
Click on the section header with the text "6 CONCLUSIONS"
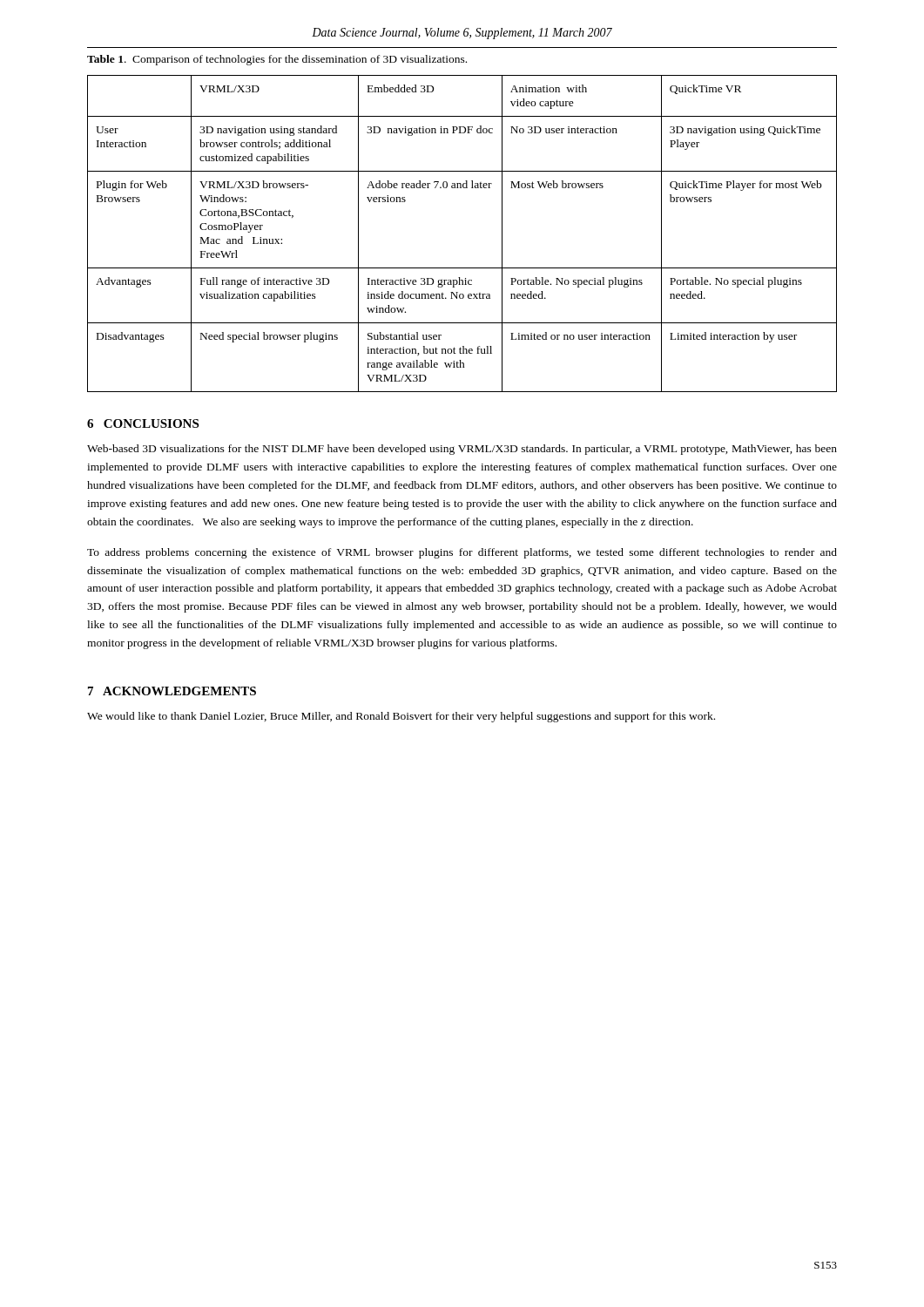[x=143, y=423]
